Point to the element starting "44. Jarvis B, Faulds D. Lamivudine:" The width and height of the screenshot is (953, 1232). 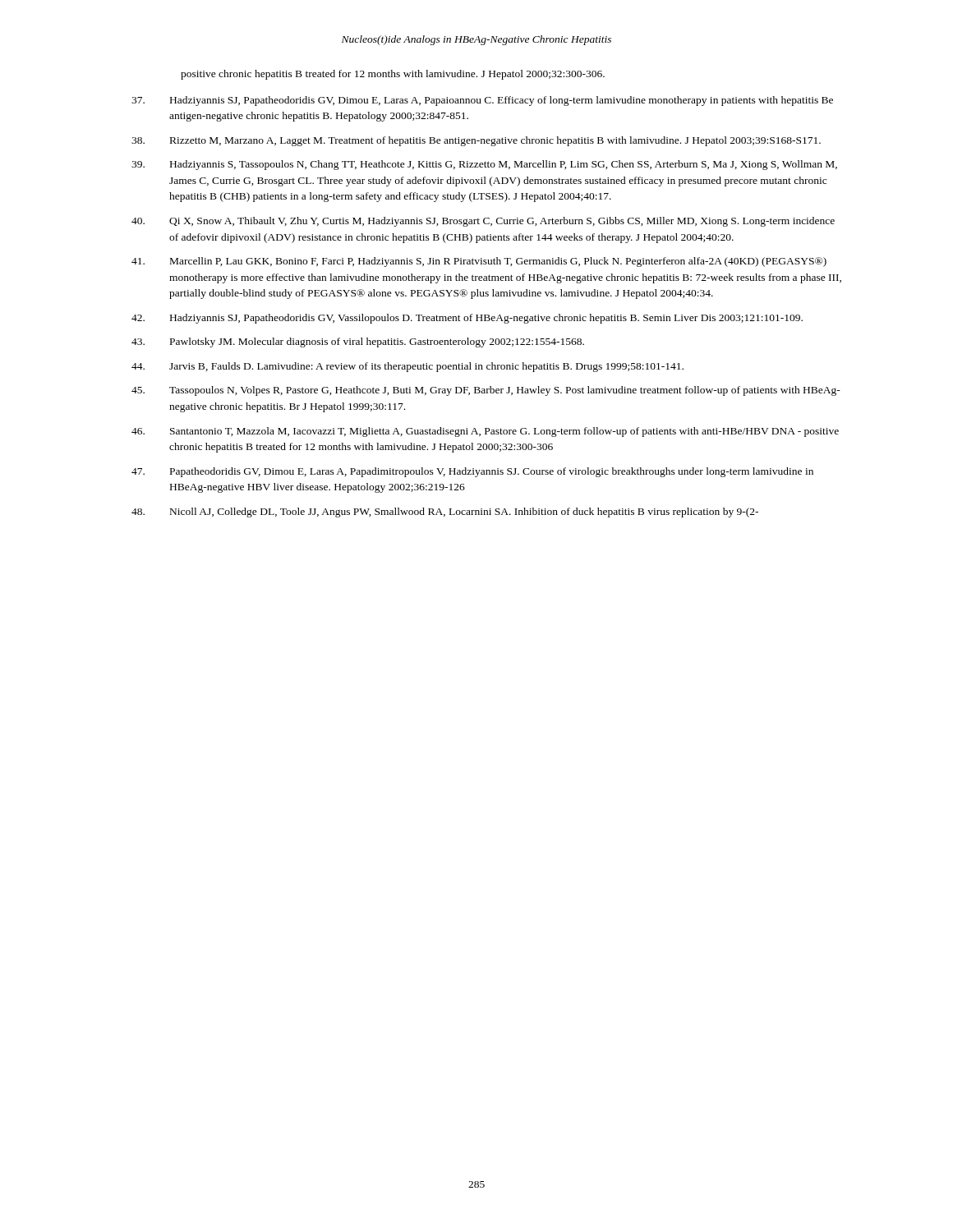[489, 366]
